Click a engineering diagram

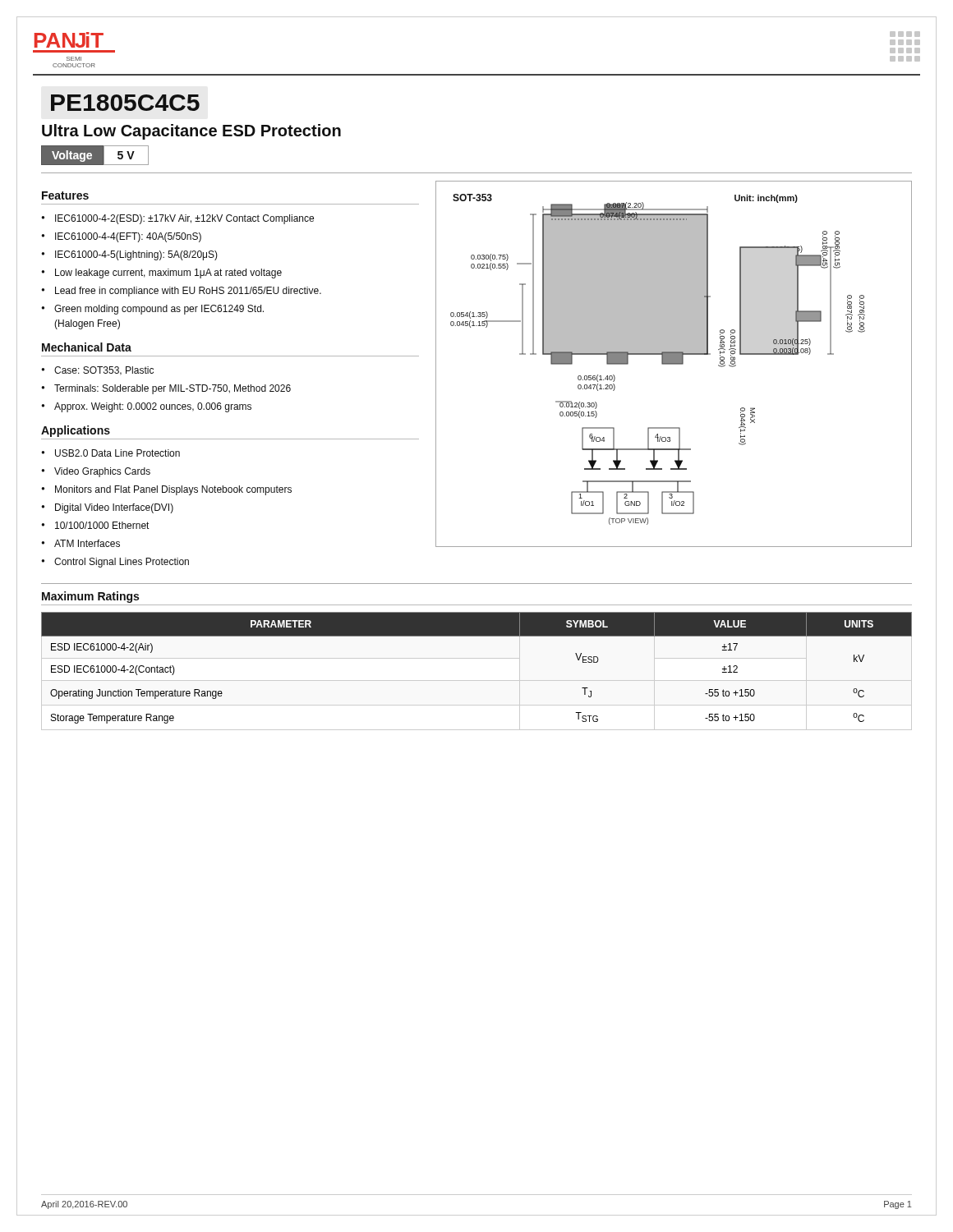674,364
